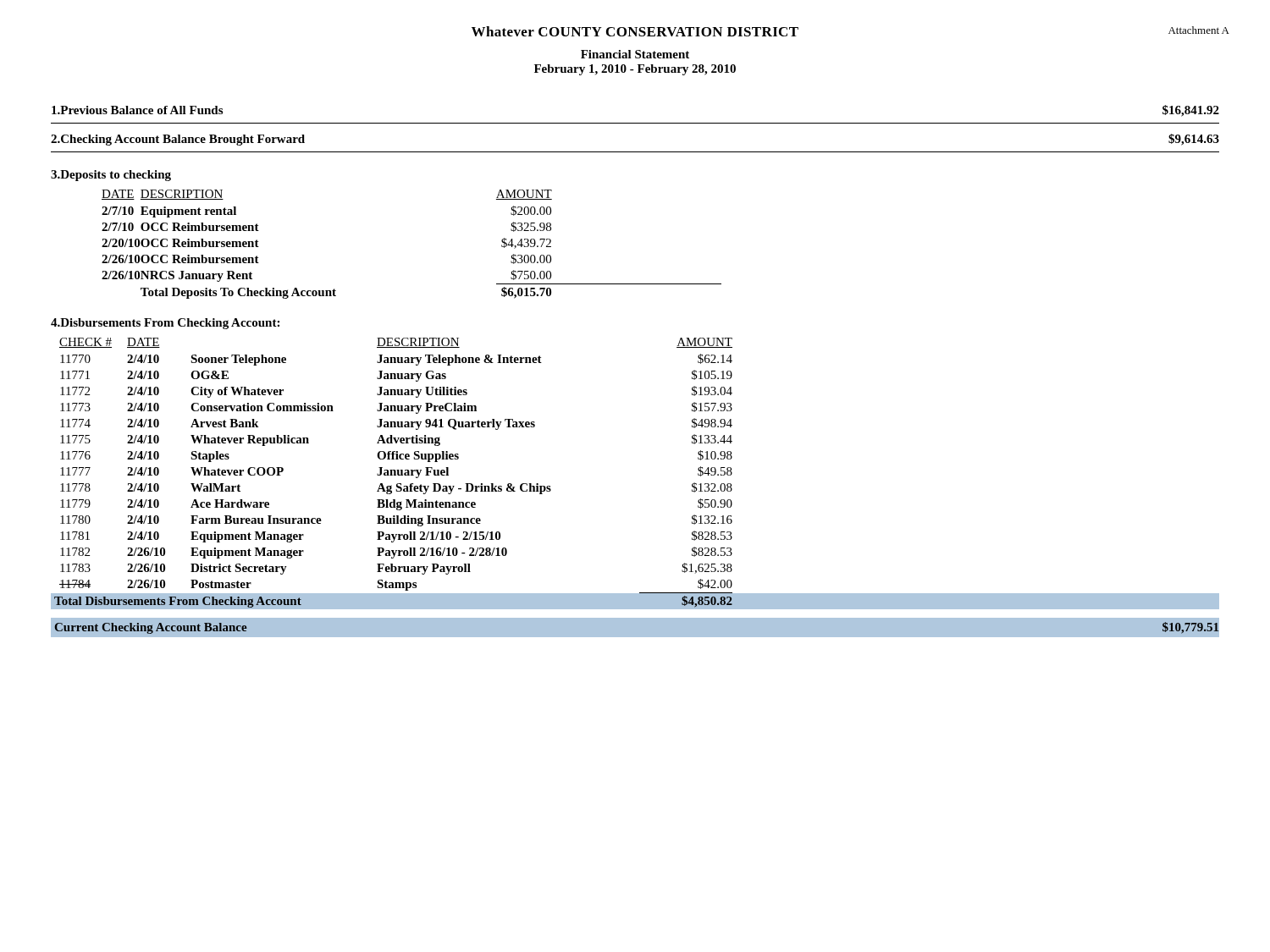Screen dimensions: 952x1270
Task: Select the element starting "Checking Account Balance"
Action: coord(184,140)
